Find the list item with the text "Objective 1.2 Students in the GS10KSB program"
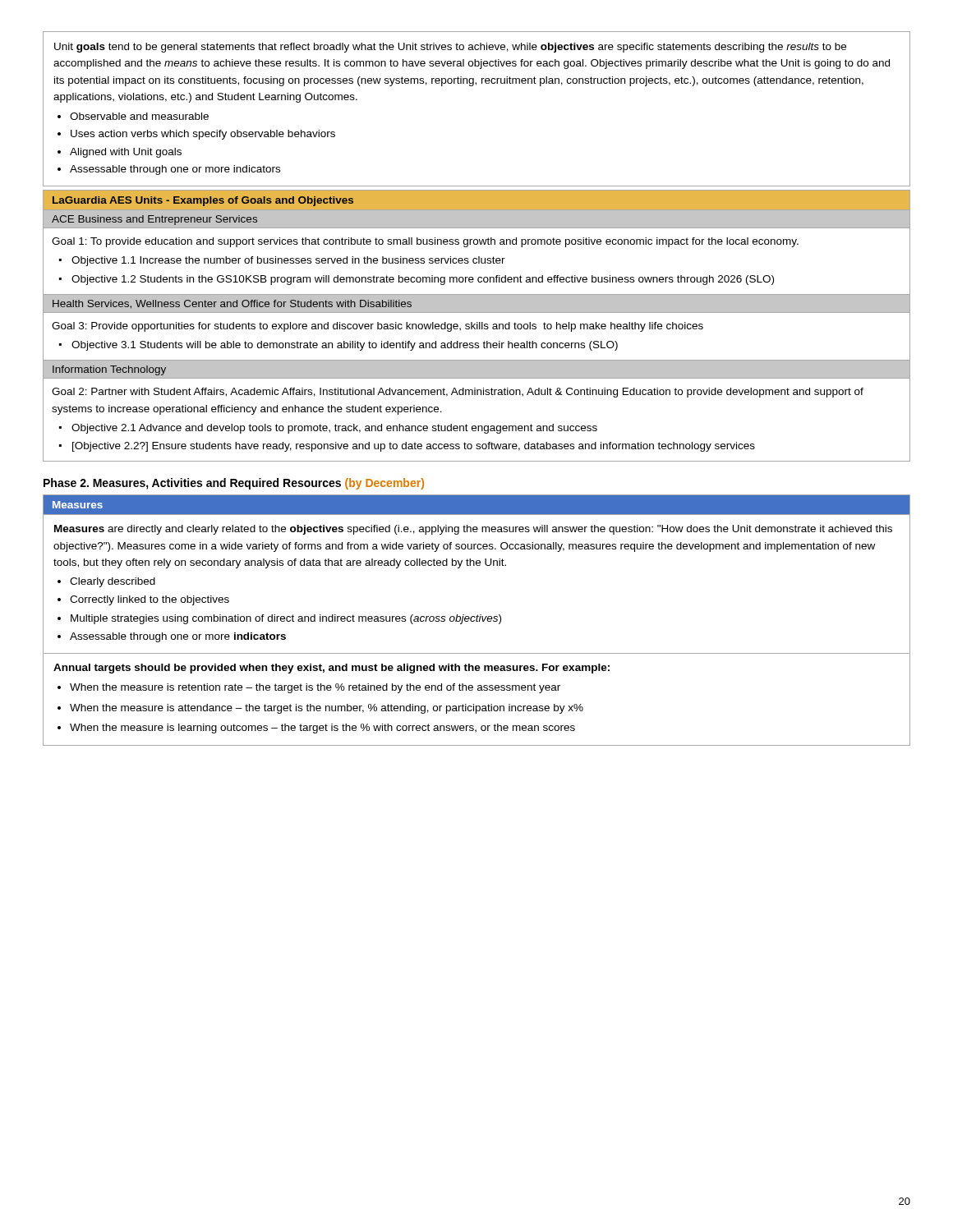The height and width of the screenshot is (1232, 953). tap(423, 278)
